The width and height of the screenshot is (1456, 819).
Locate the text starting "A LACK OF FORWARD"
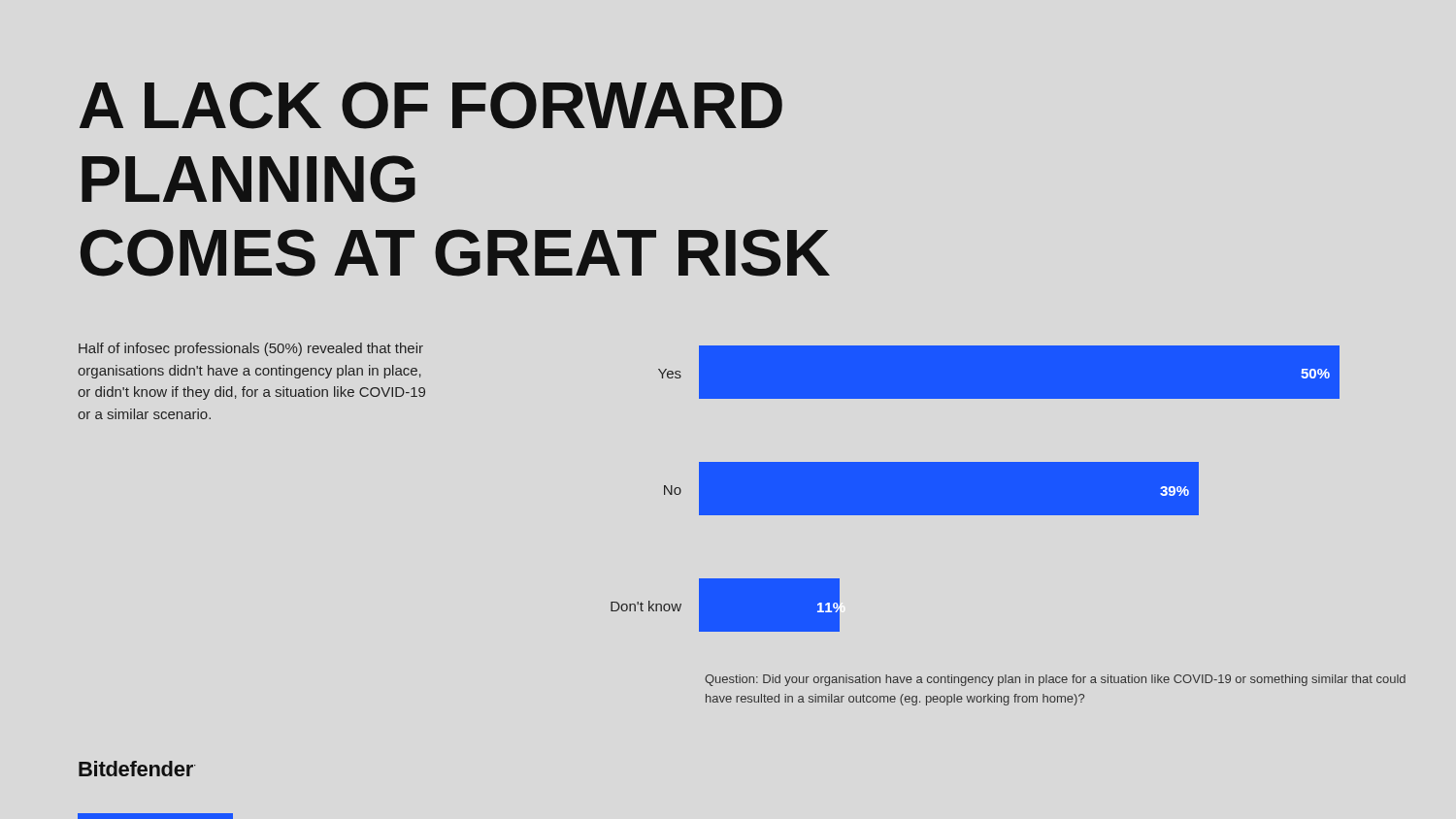[x=431, y=105]
